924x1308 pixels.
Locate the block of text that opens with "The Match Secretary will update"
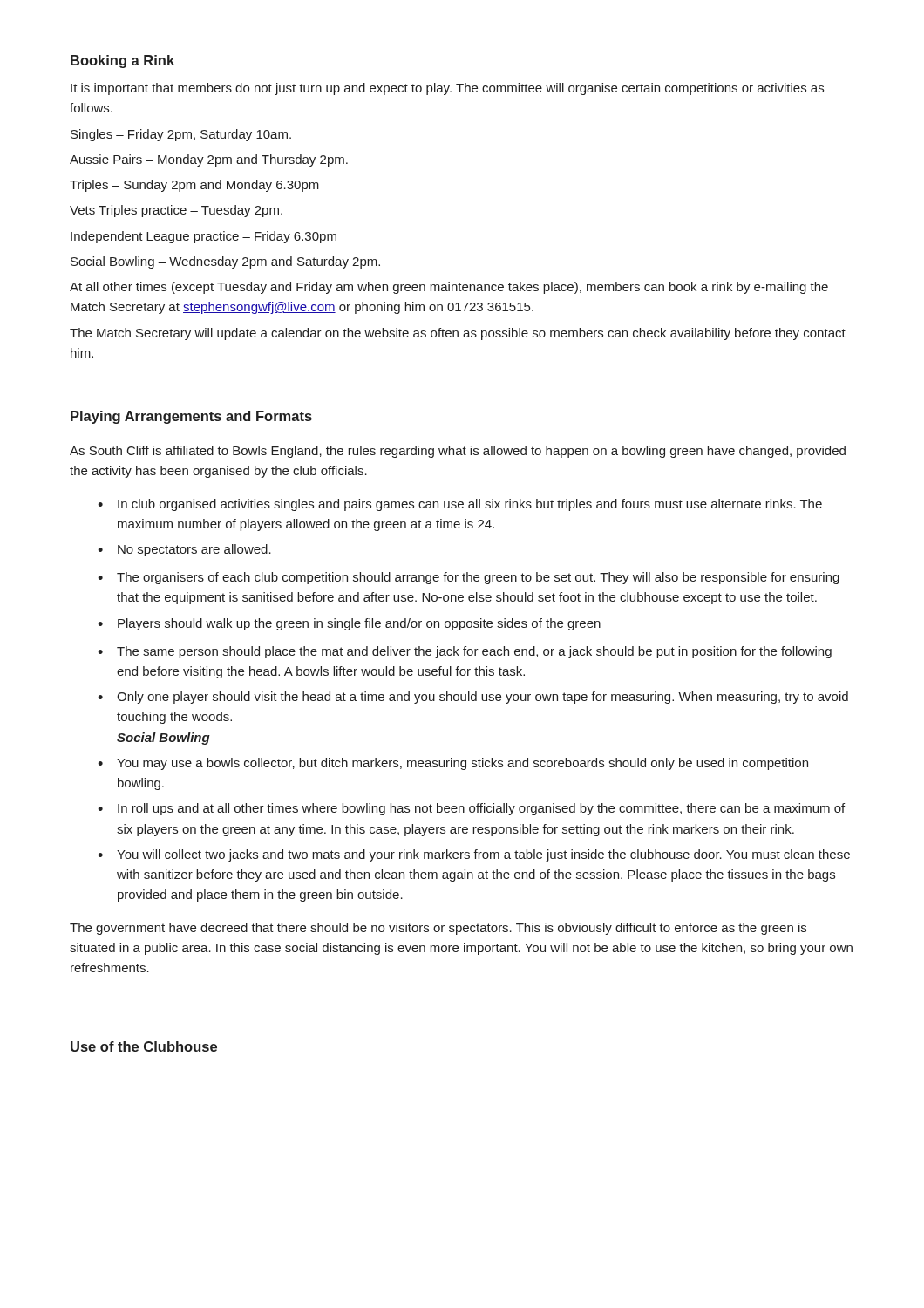(x=458, y=342)
